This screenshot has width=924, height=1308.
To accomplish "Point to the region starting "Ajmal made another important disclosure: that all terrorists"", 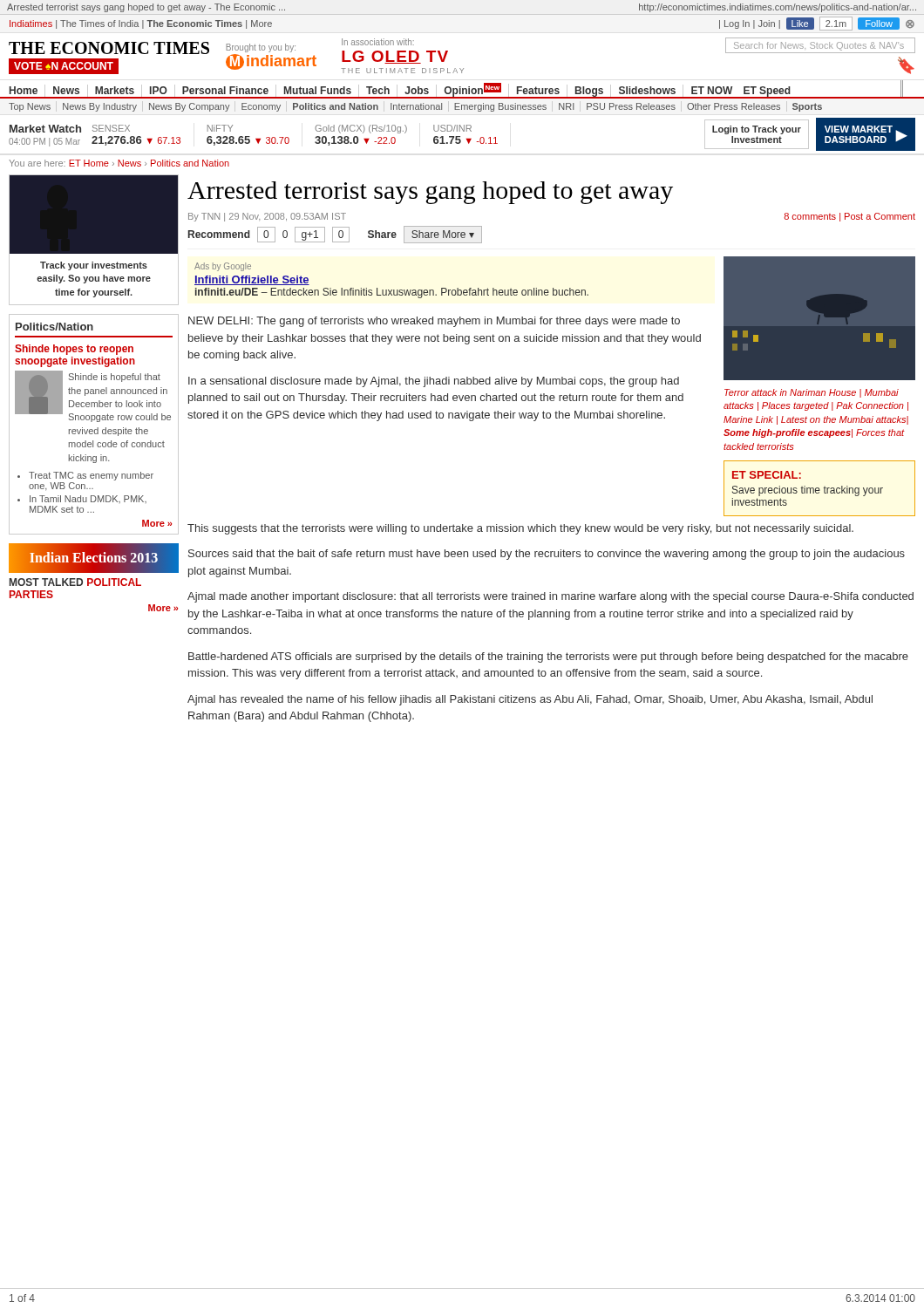I will pyautogui.click(x=551, y=613).
